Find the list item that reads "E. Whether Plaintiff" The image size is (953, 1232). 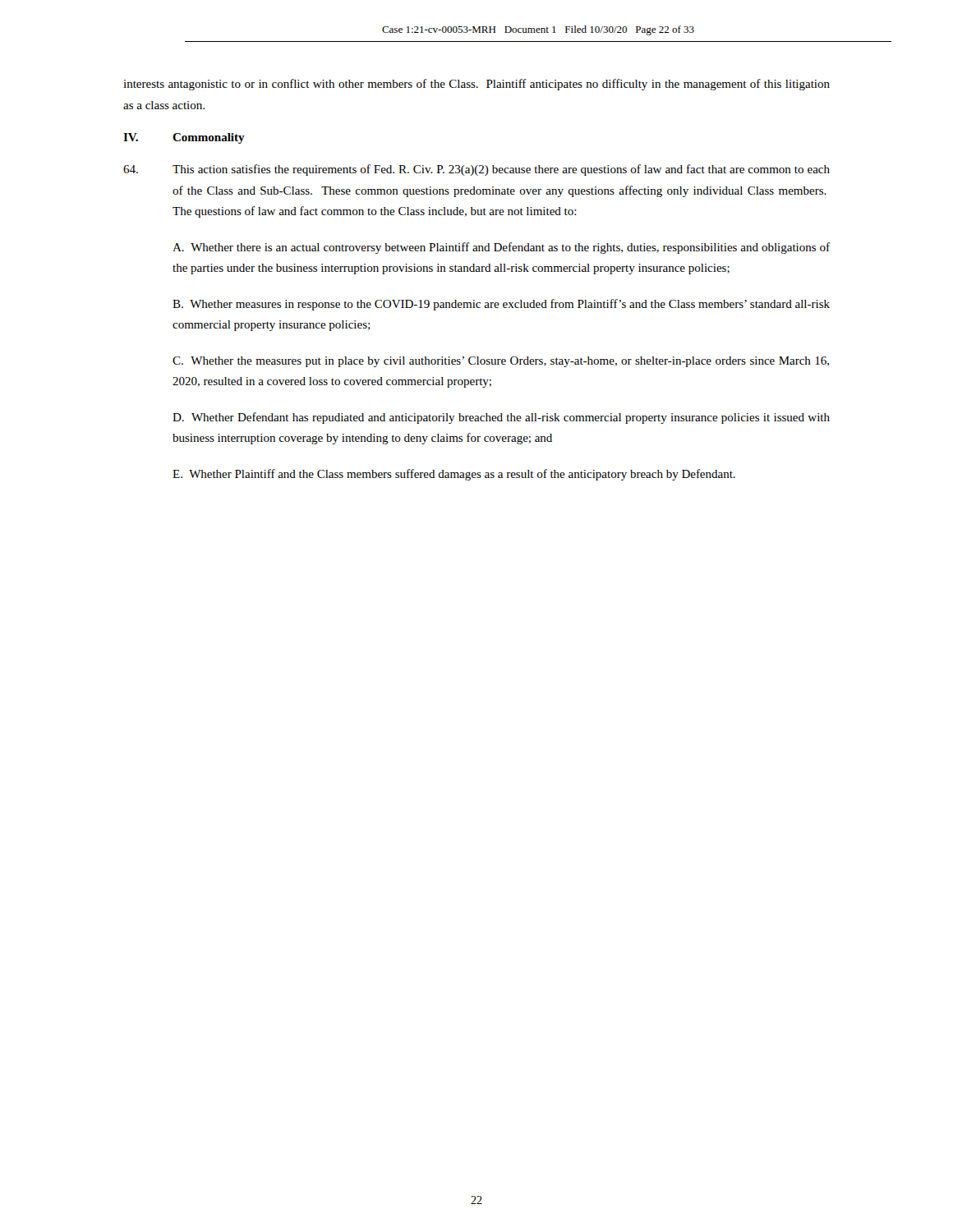point(501,474)
